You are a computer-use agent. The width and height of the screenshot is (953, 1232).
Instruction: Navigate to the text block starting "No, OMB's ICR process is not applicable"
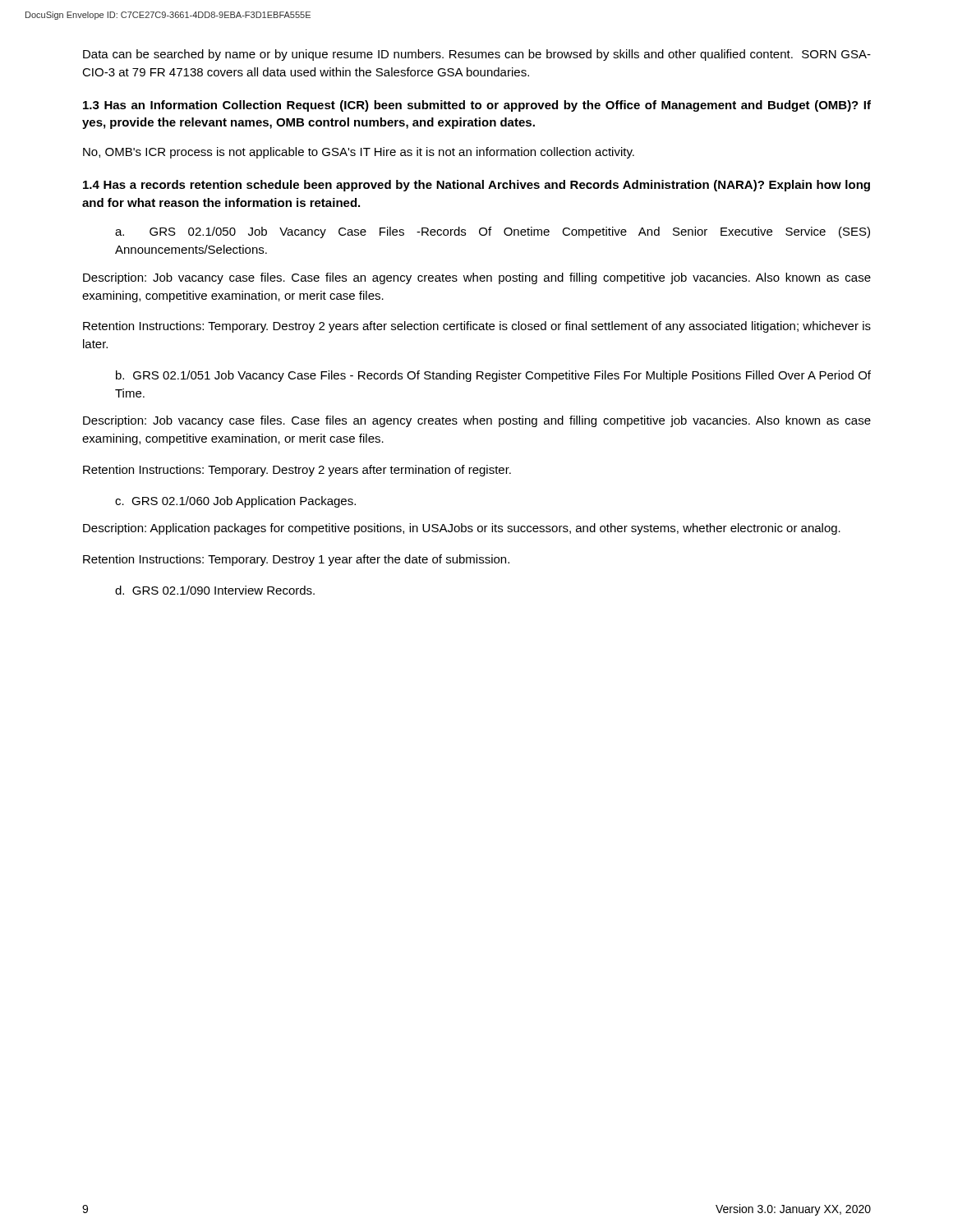[359, 152]
